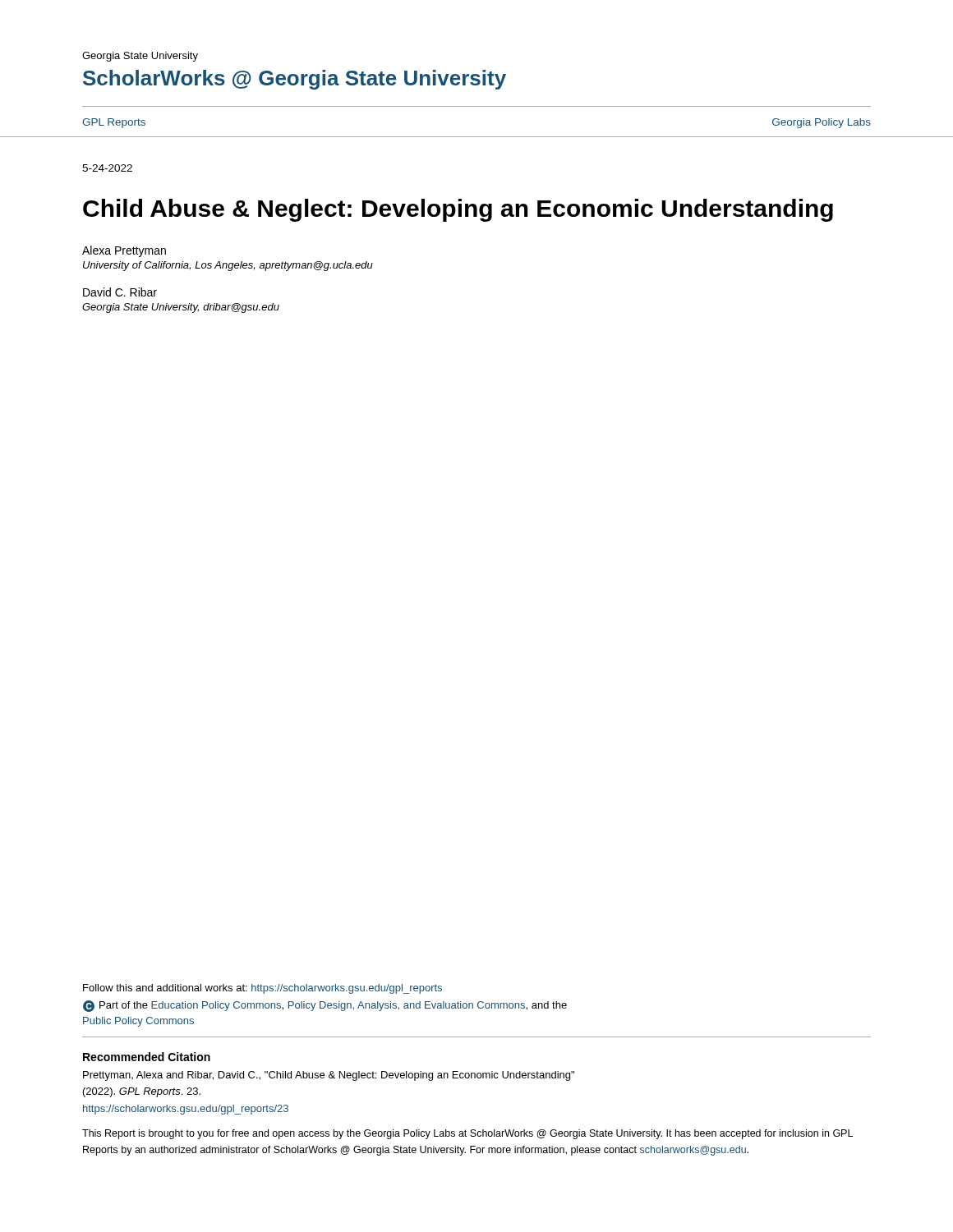Click the passage that begins "Alexa Prettyman University of California,"

pyautogui.click(x=124, y=251)
